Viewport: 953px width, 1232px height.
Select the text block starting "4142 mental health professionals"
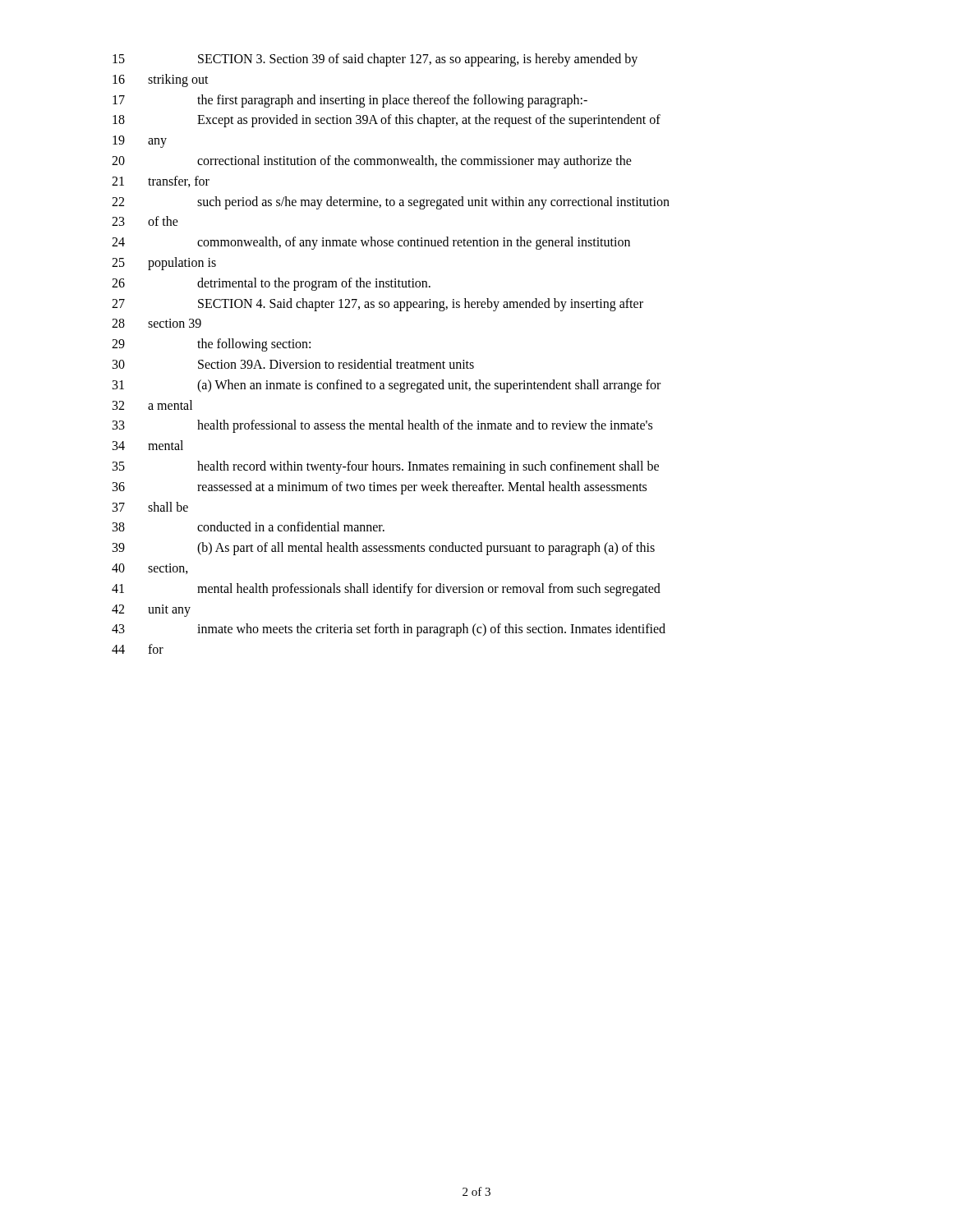click(485, 599)
